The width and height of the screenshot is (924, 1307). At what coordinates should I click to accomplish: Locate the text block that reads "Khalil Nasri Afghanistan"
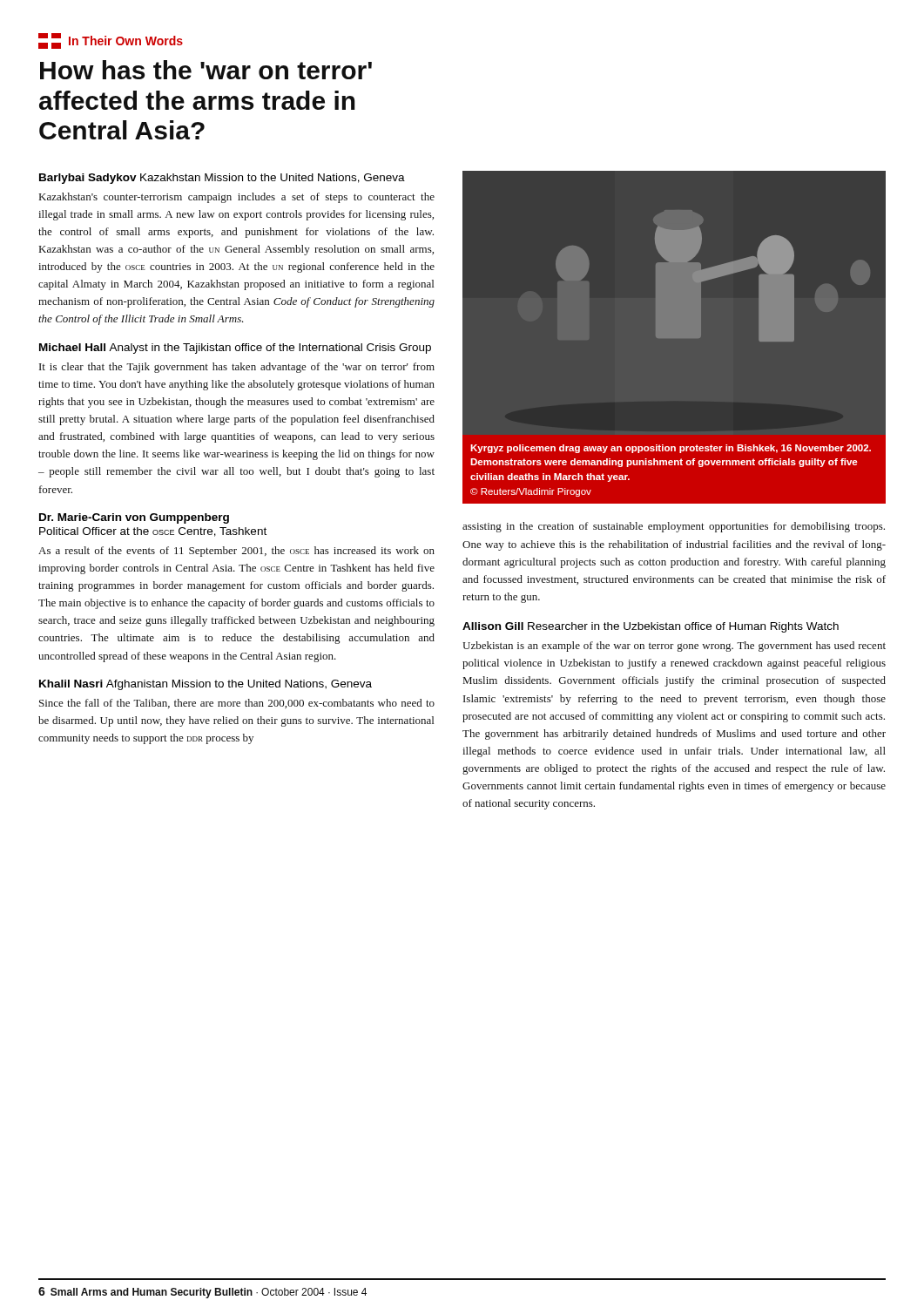(x=236, y=712)
